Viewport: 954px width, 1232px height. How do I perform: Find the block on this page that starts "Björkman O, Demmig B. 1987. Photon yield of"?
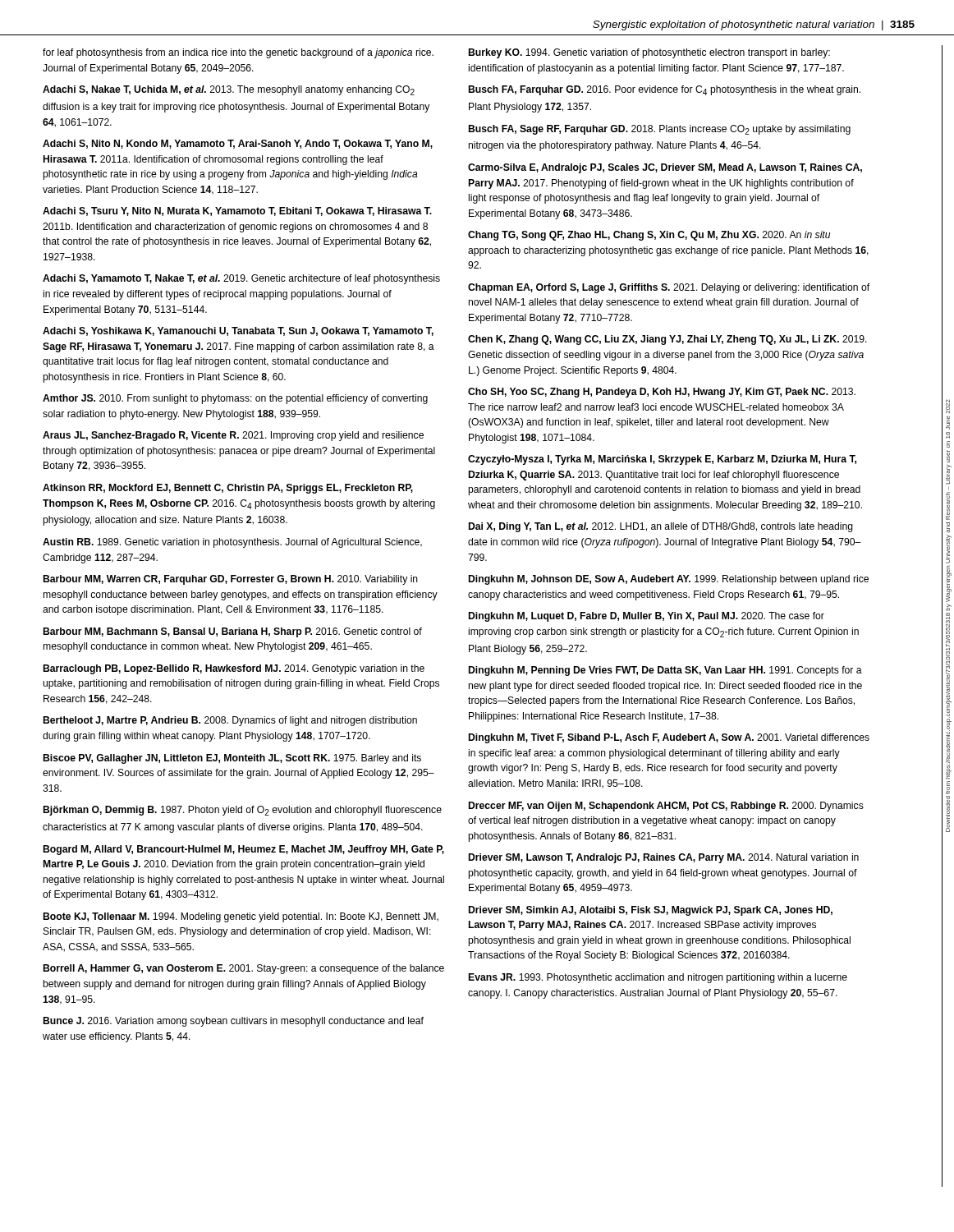(x=242, y=819)
